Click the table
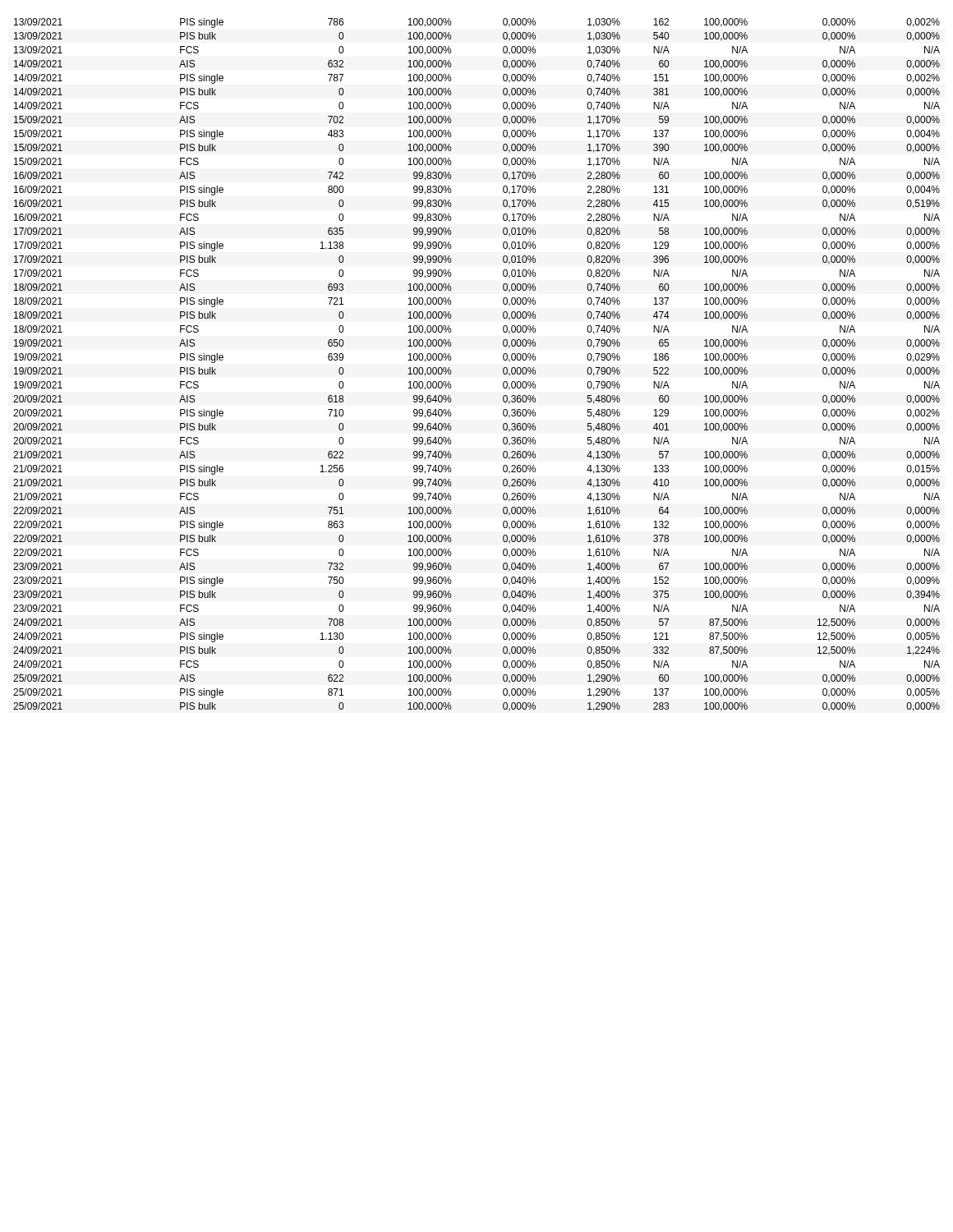Viewport: 953px width, 1232px height. click(476, 364)
